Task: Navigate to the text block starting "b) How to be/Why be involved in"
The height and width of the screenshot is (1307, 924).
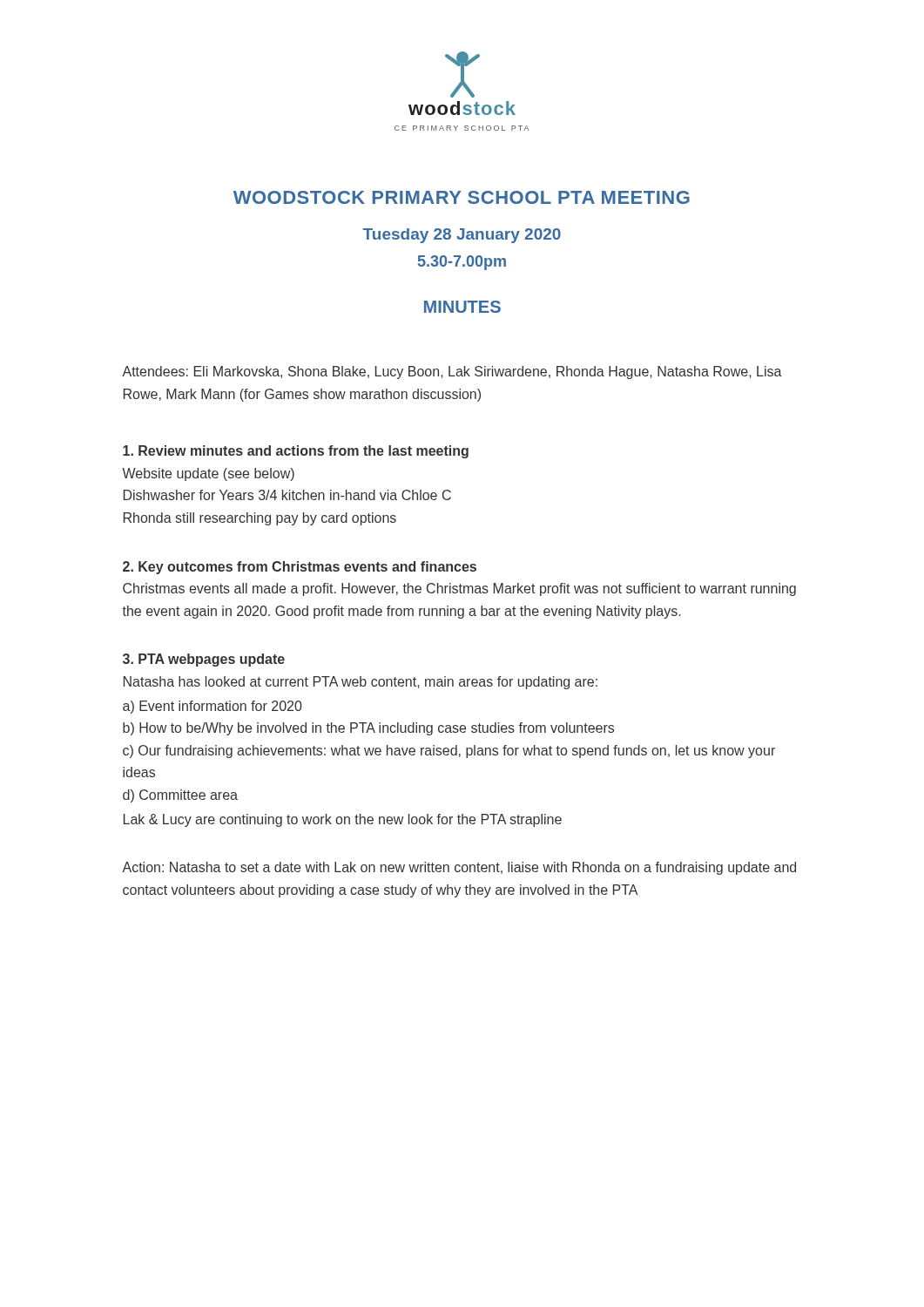Action: [368, 728]
